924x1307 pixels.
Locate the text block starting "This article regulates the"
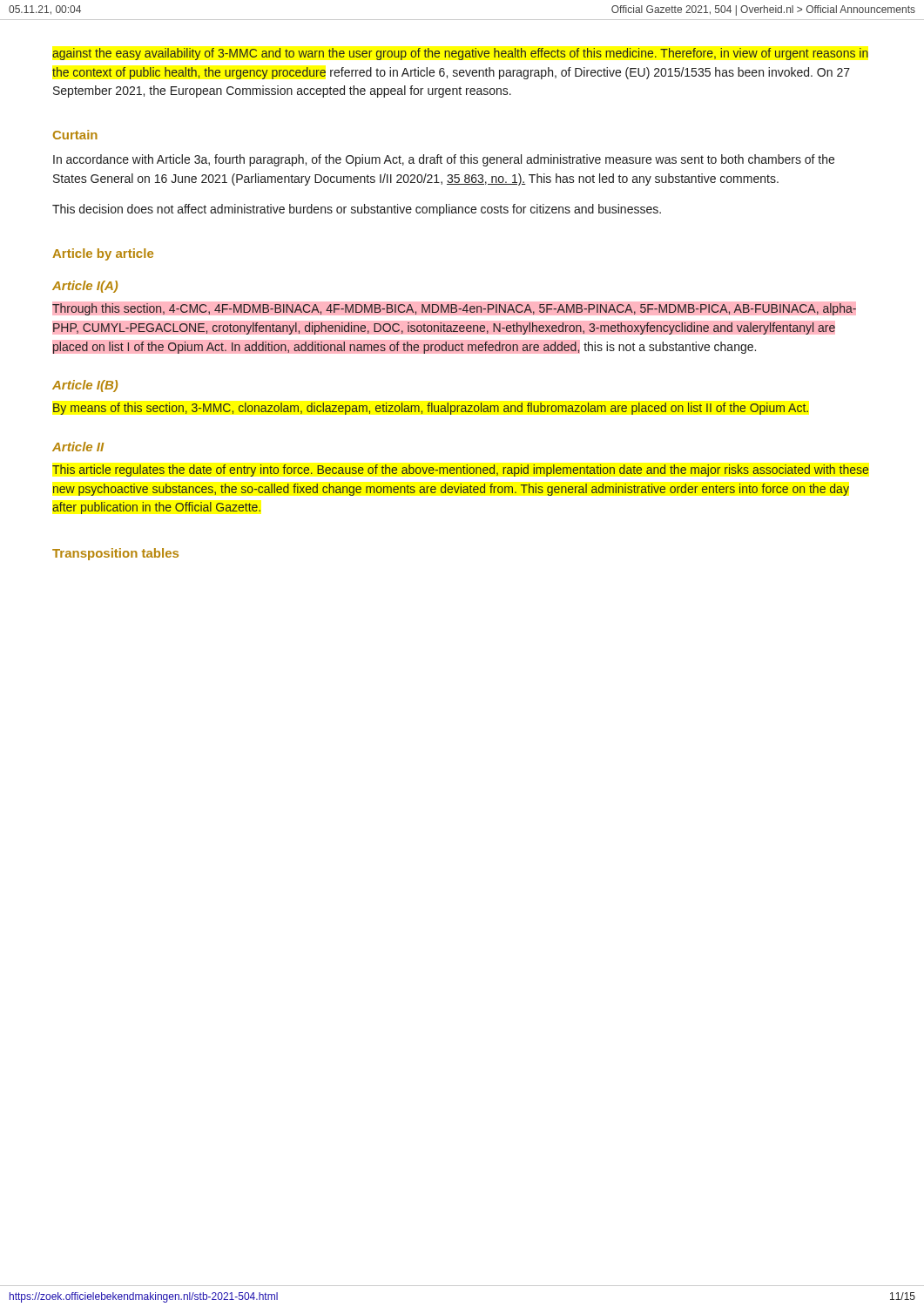tap(461, 488)
